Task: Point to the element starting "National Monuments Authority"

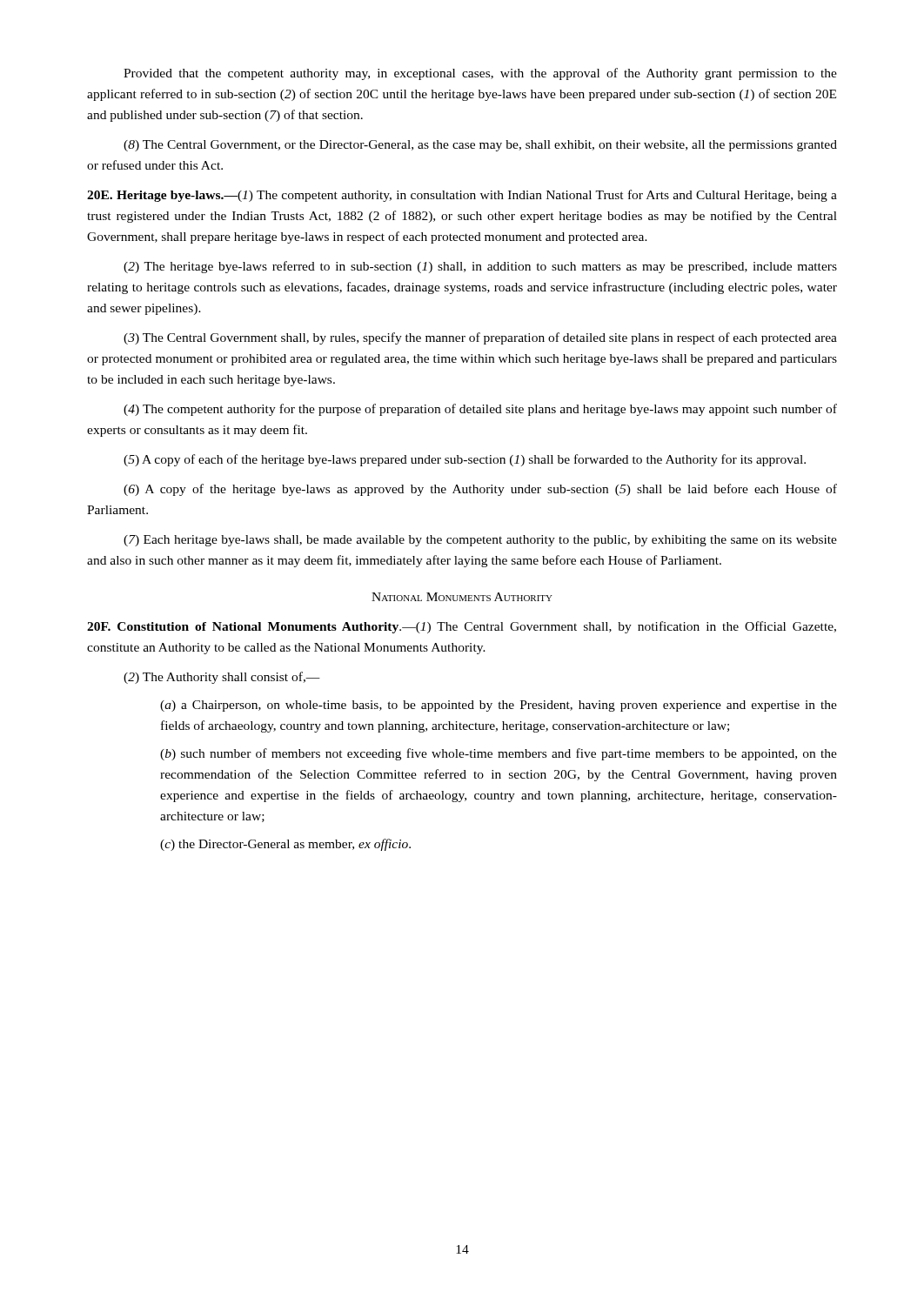Action: point(462,597)
